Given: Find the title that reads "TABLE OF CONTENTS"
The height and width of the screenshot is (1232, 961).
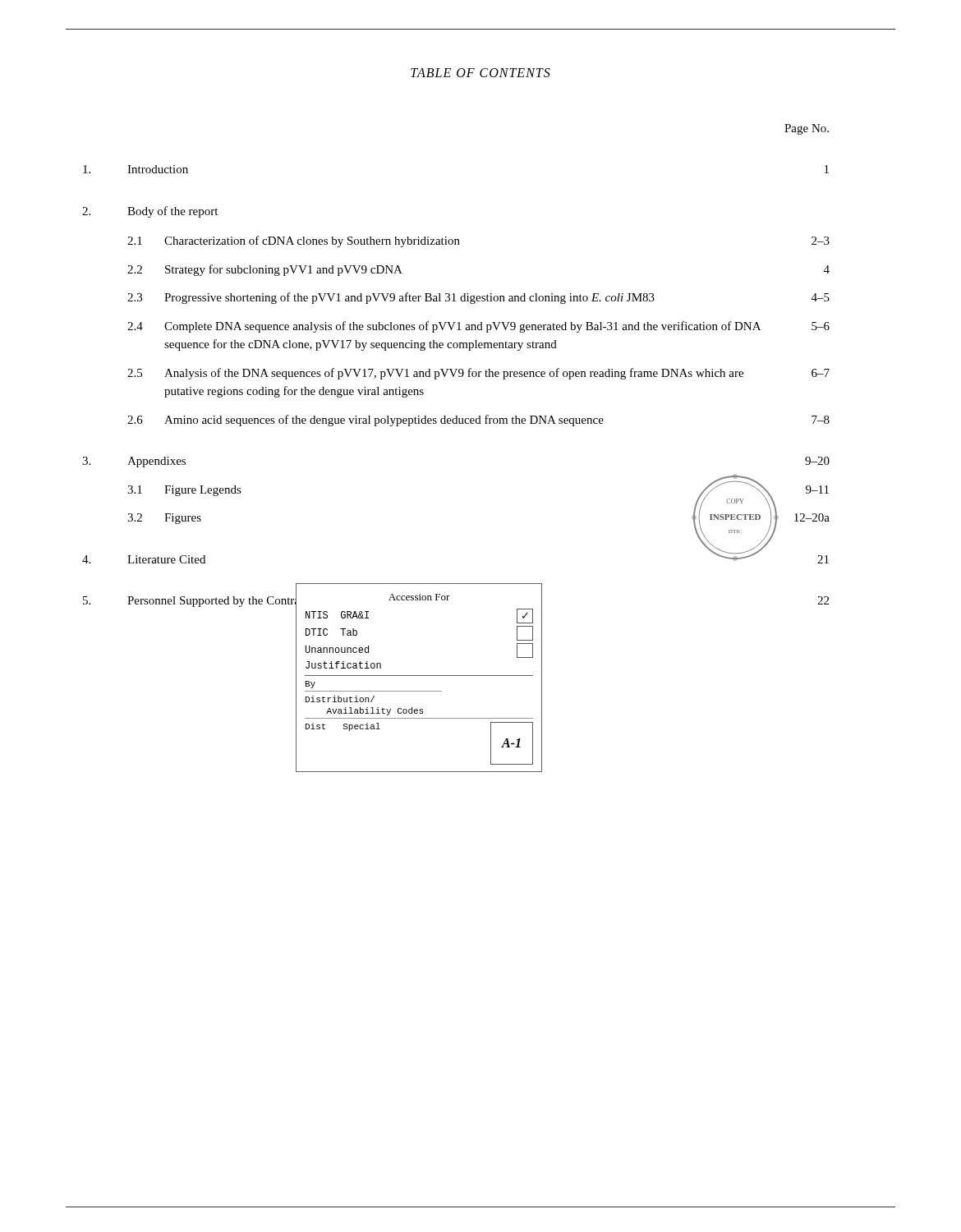Looking at the screenshot, I should tap(480, 73).
